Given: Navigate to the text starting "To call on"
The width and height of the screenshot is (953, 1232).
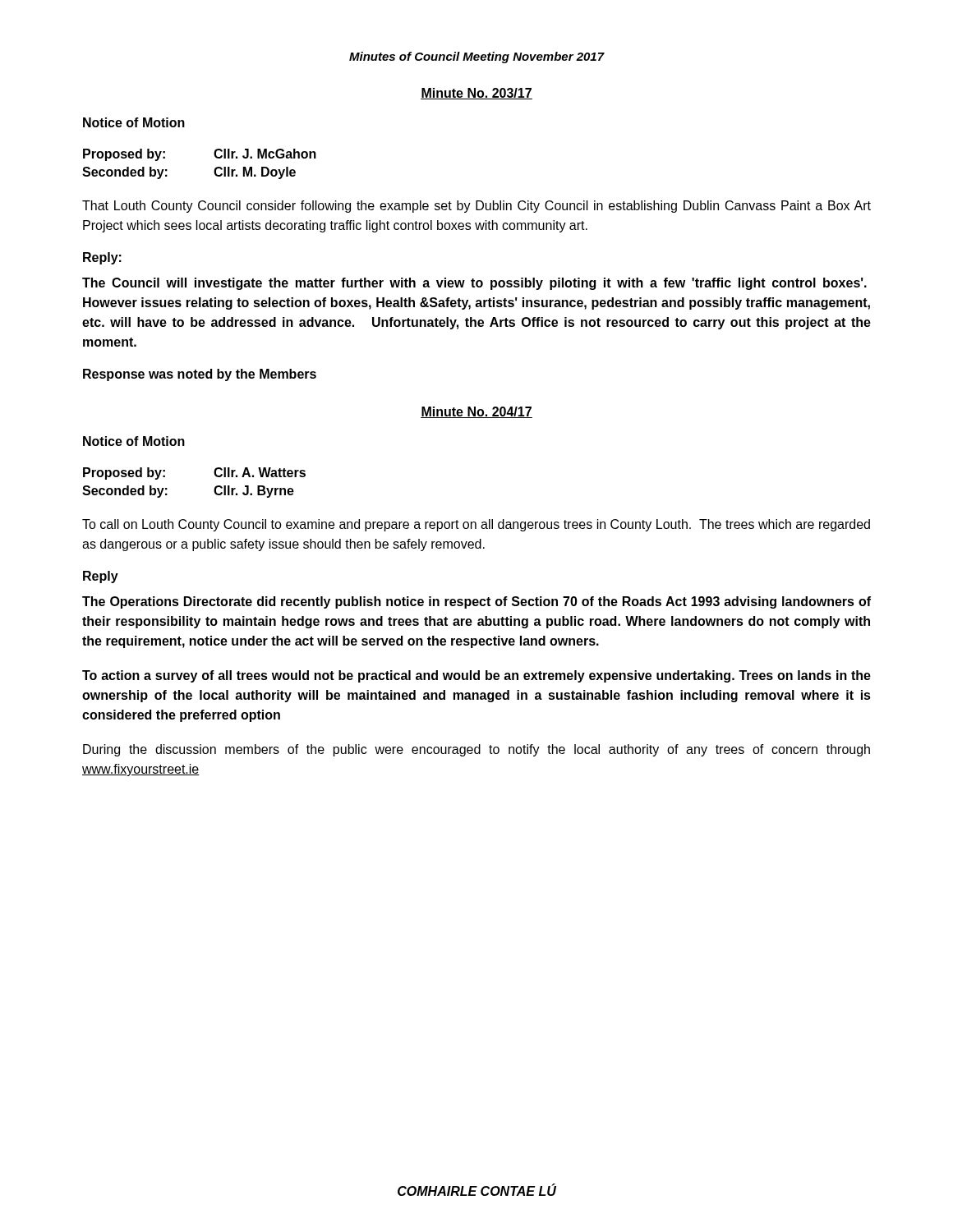Looking at the screenshot, I should (x=476, y=534).
